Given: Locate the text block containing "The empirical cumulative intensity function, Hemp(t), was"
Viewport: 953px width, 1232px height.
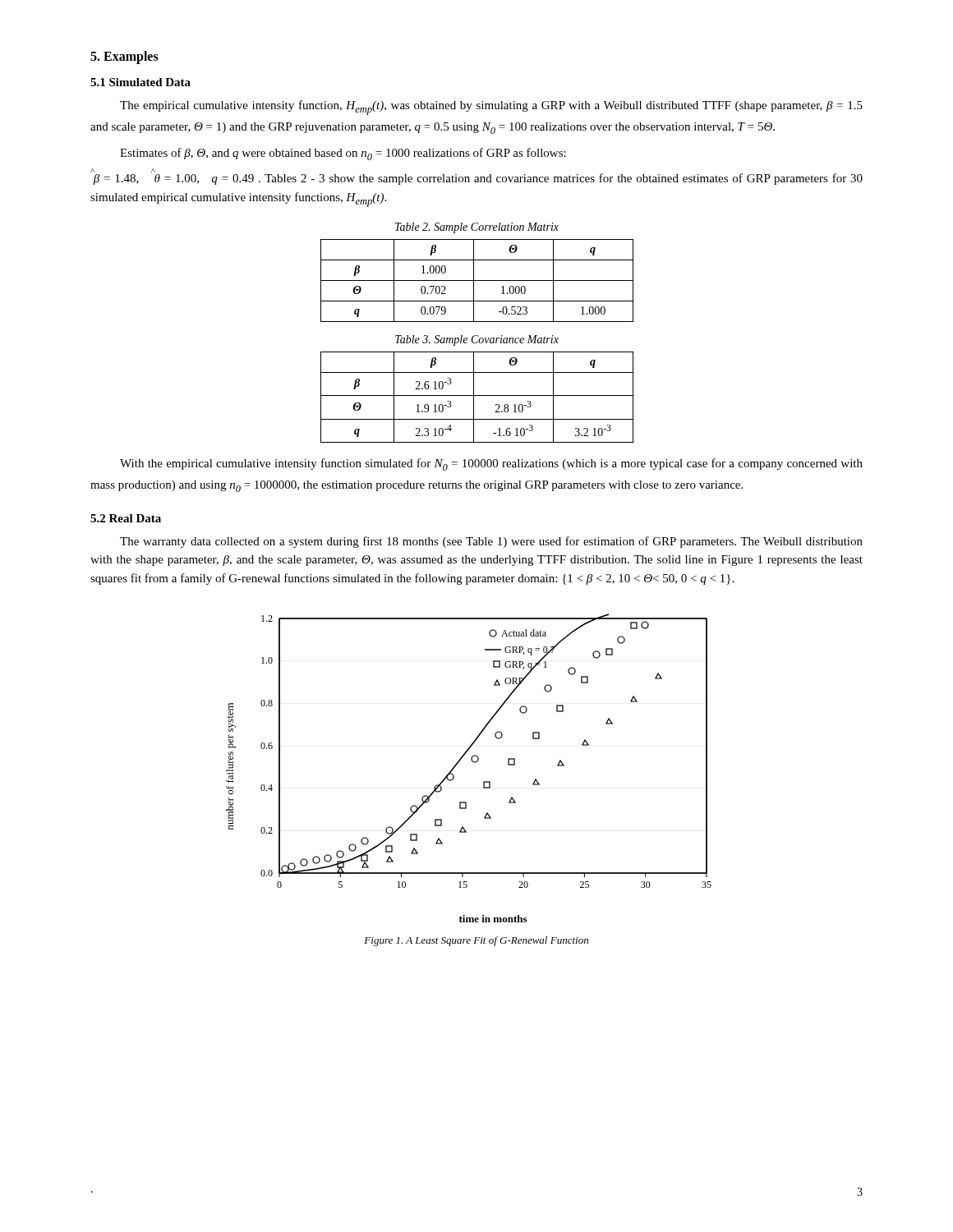Looking at the screenshot, I should (x=476, y=117).
